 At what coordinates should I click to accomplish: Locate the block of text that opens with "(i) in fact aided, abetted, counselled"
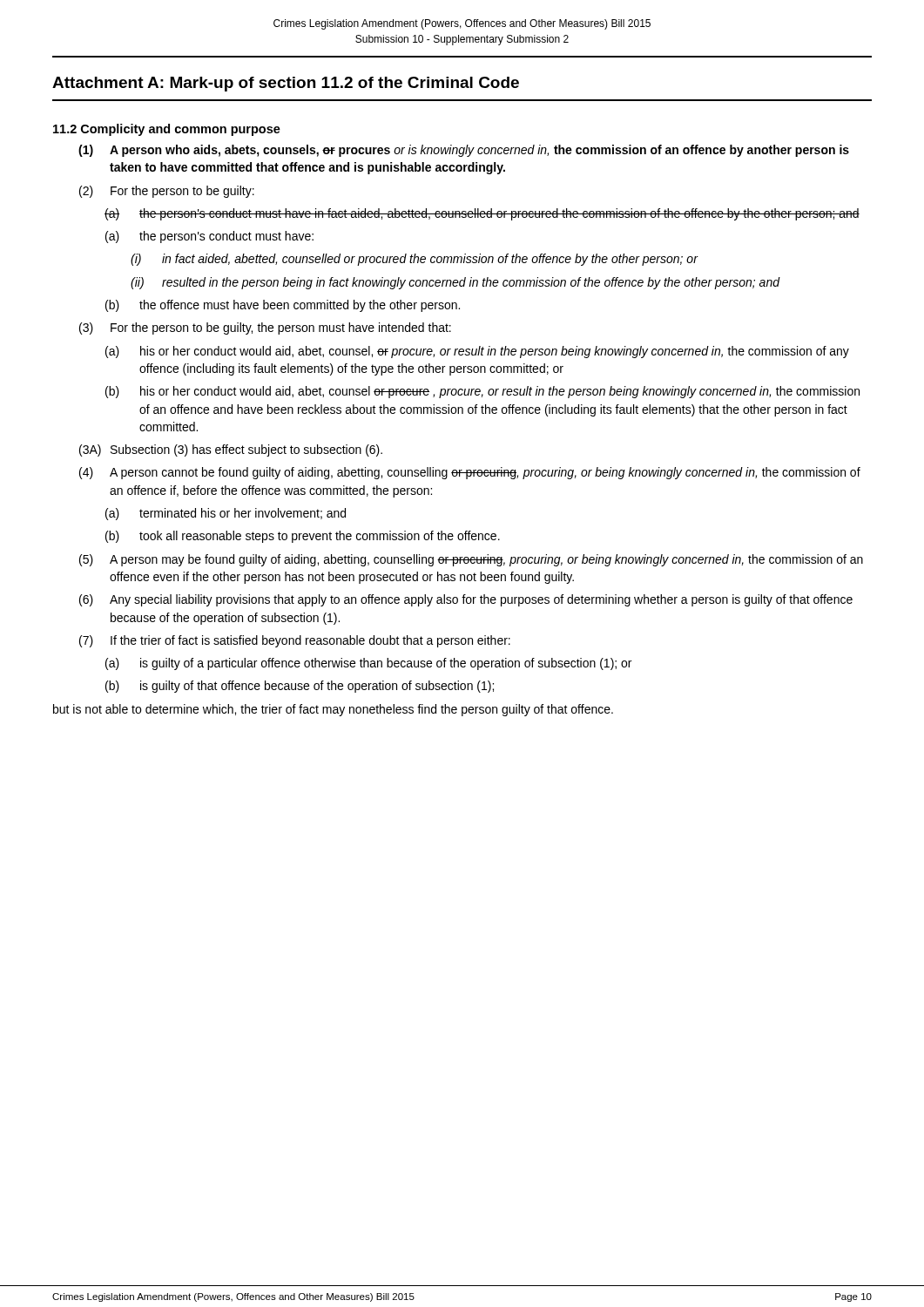click(x=501, y=259)
